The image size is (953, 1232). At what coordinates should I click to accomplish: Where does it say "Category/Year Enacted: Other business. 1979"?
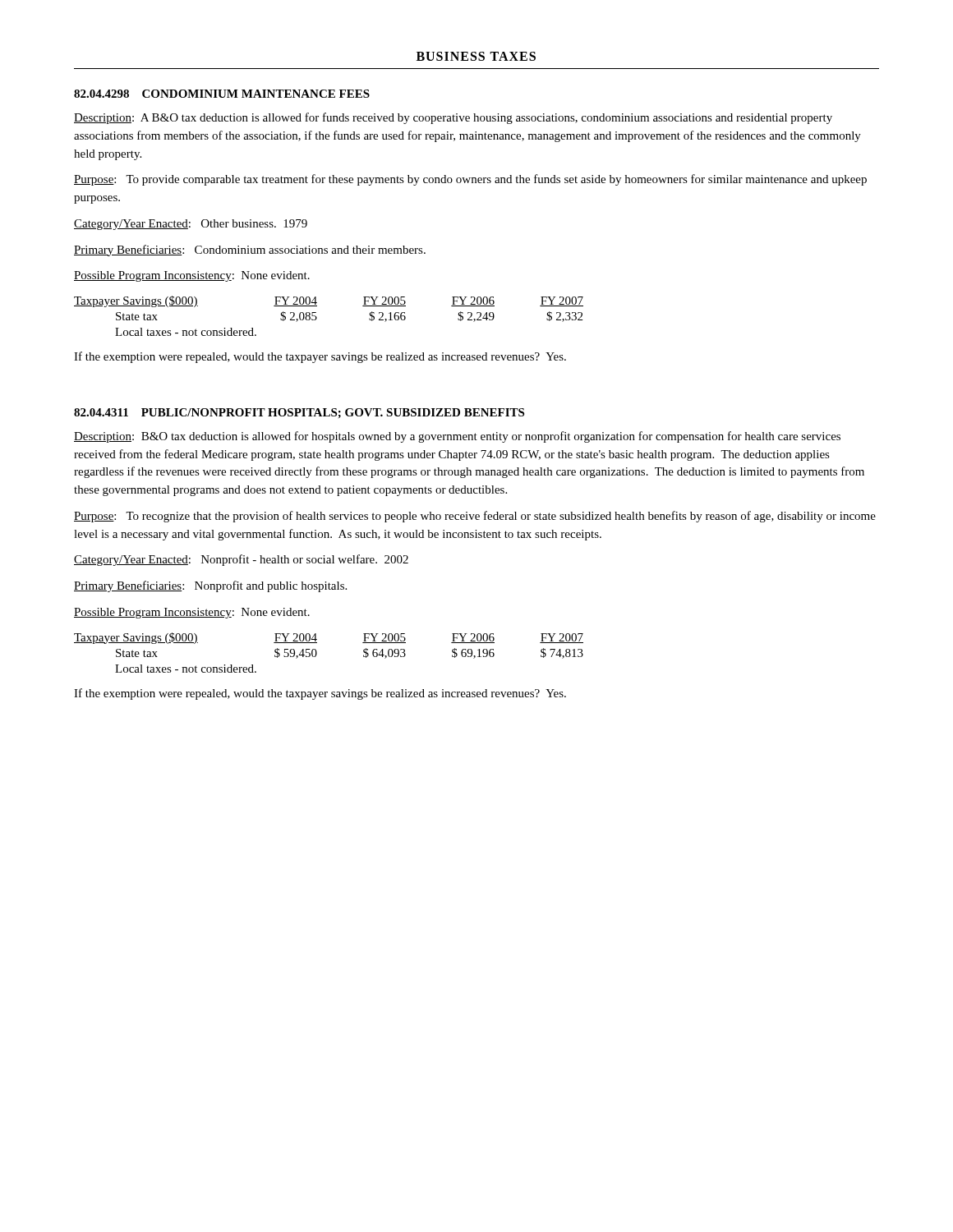point(191,223)
